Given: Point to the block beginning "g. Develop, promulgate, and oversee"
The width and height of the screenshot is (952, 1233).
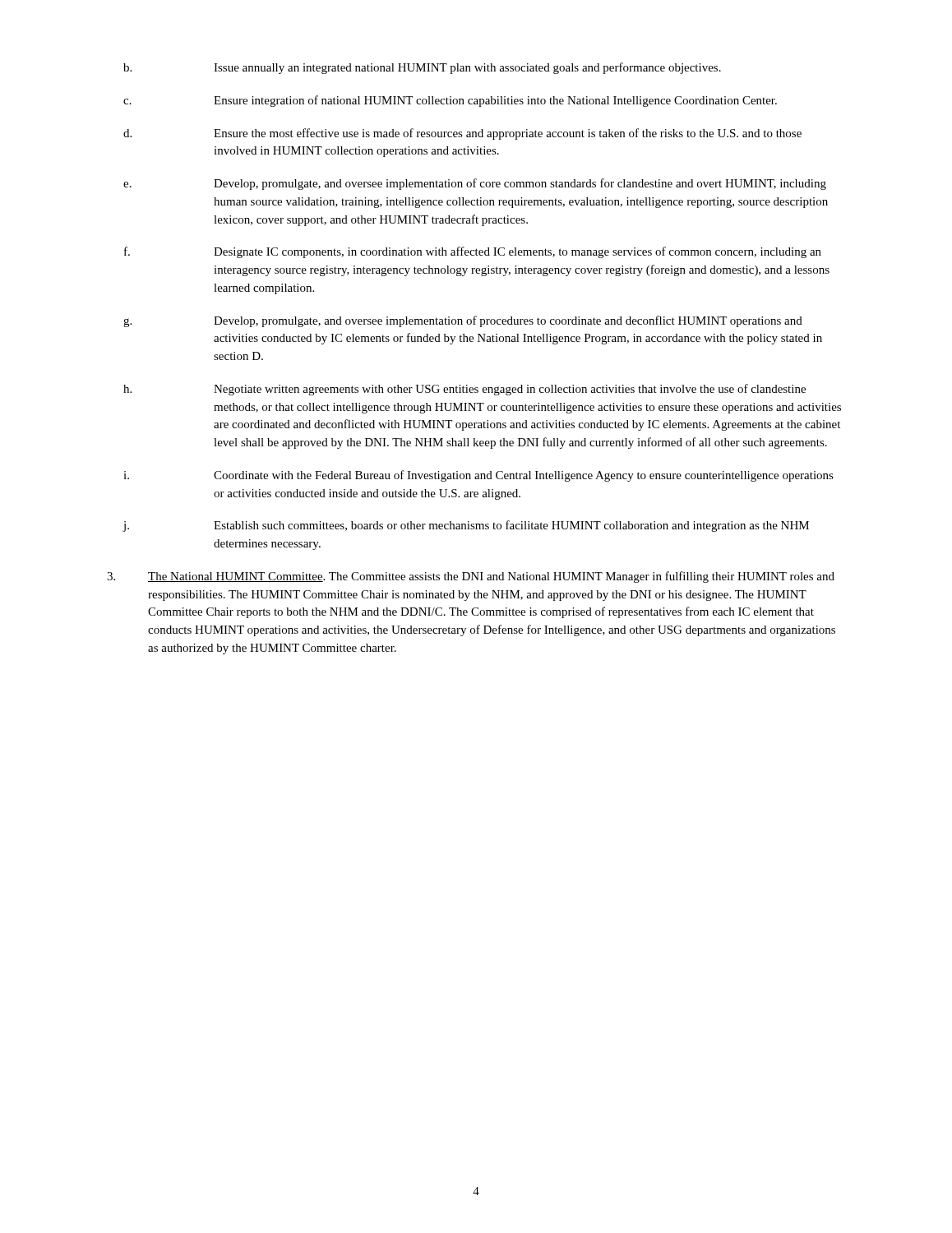Looking at the screenshot, I should (x=476, y=339).
